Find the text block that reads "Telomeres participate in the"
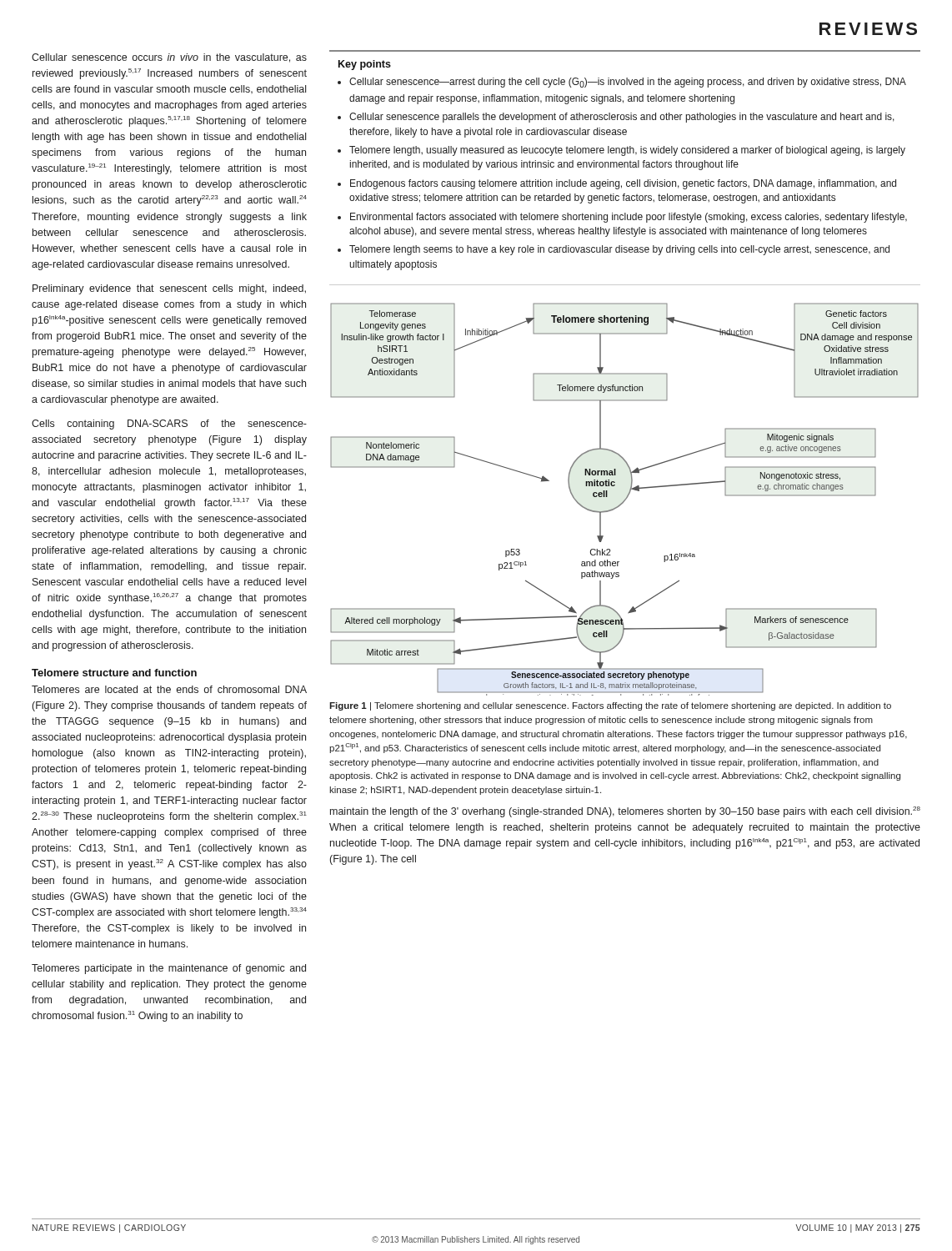 pos(169,992)
